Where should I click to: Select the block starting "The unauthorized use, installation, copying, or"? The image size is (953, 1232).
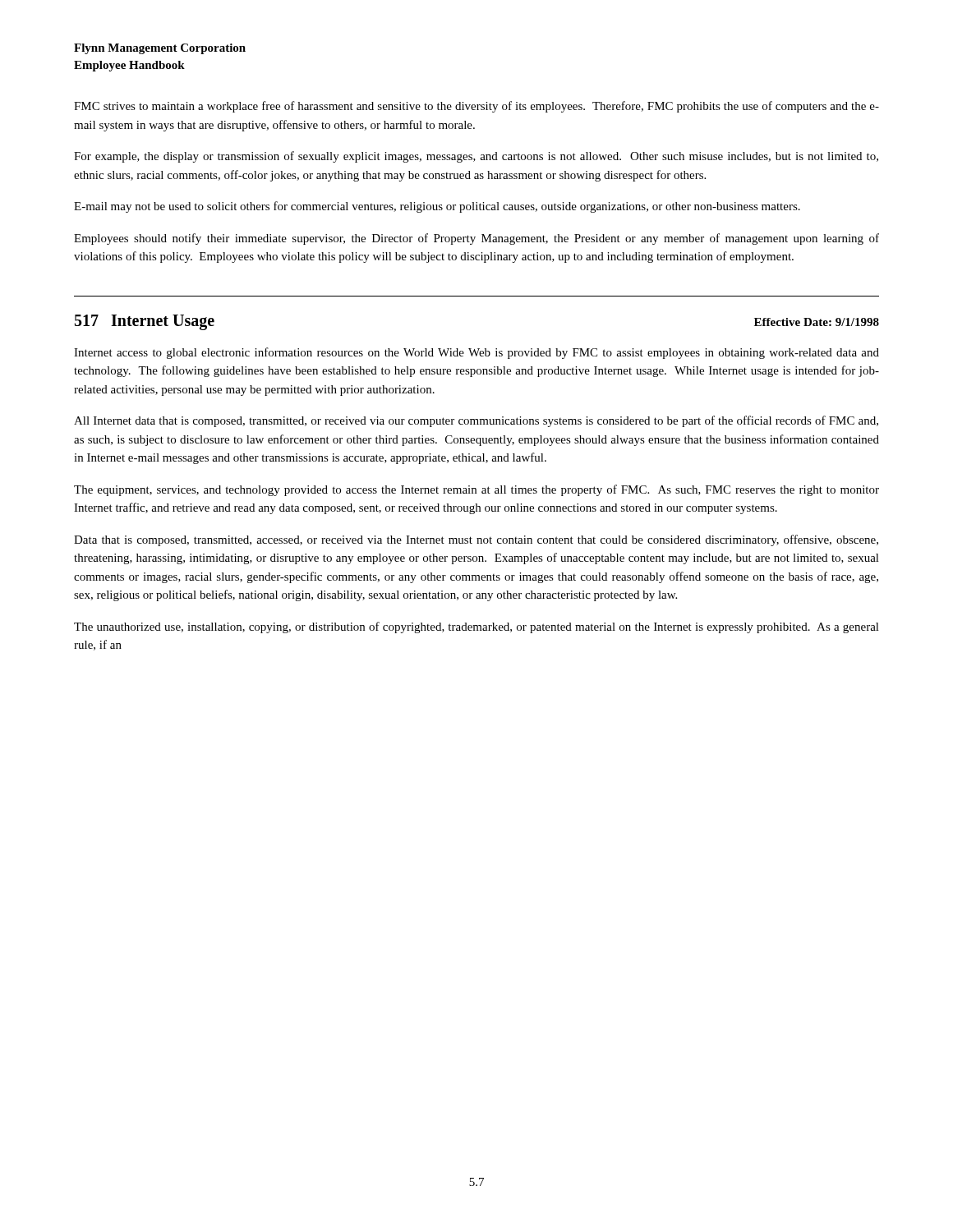[476, 636]
